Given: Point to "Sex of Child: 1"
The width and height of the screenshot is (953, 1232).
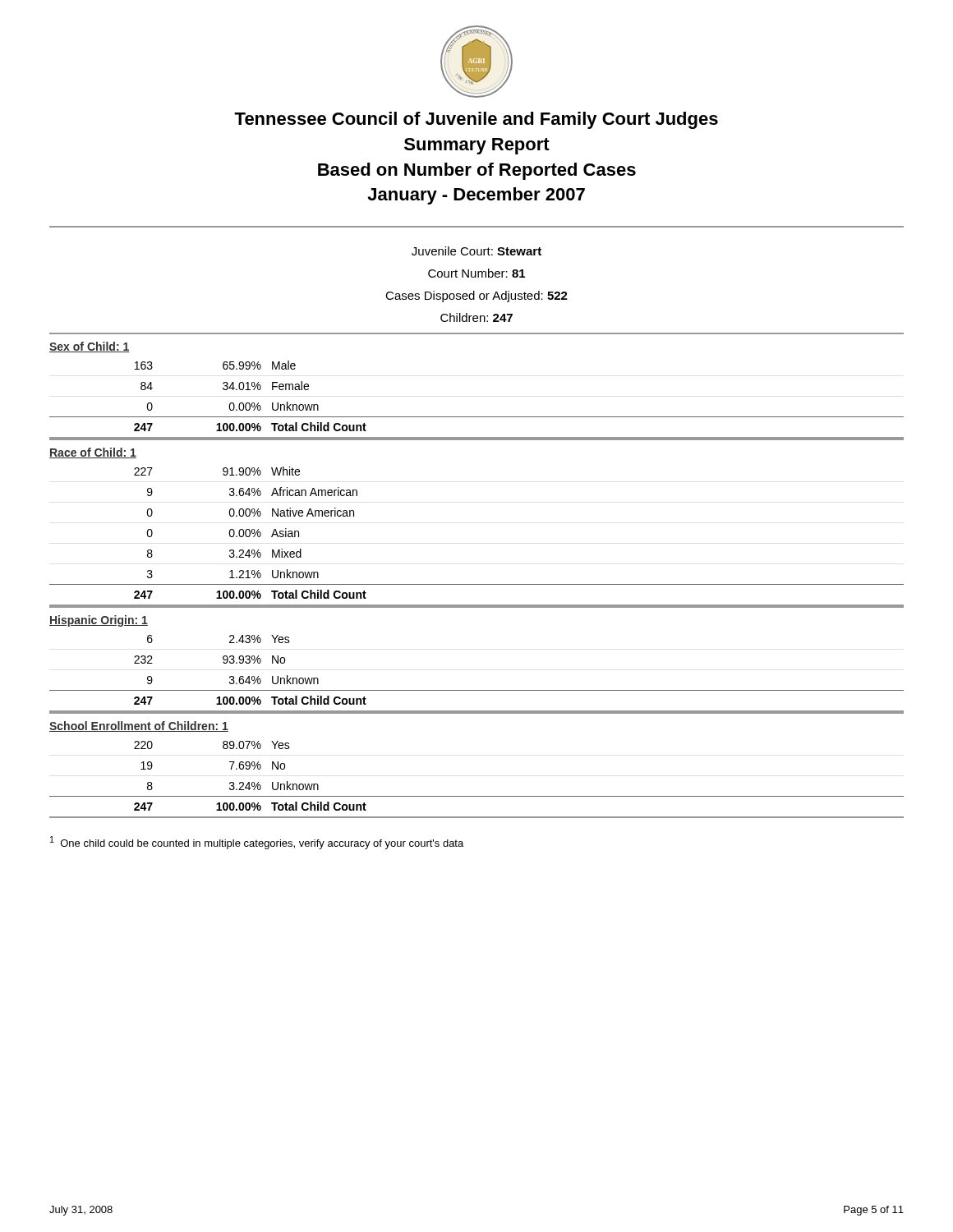Looking at the screenshot, I should click(89, 347).
